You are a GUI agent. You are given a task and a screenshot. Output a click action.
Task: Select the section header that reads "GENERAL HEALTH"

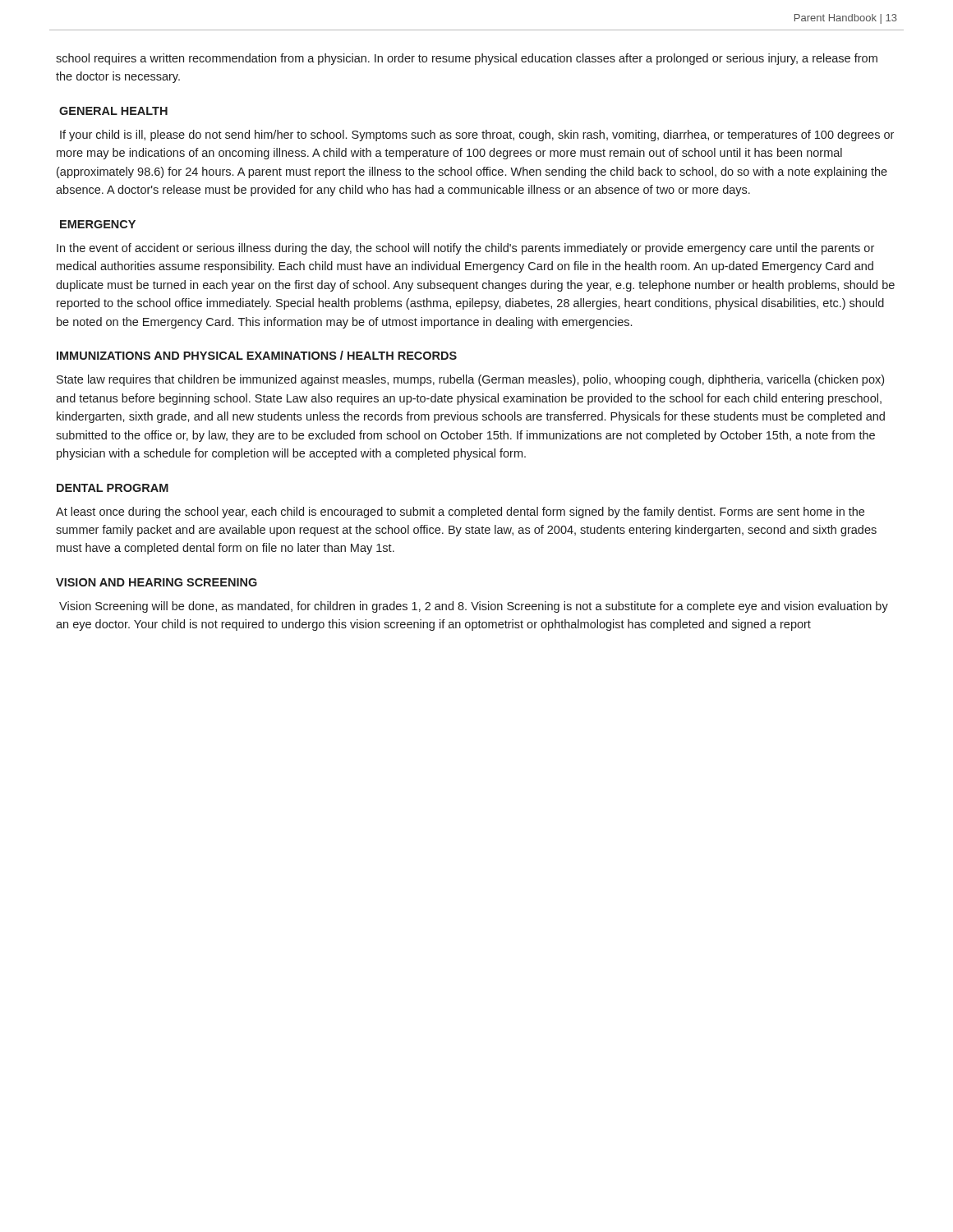(112, 111)
